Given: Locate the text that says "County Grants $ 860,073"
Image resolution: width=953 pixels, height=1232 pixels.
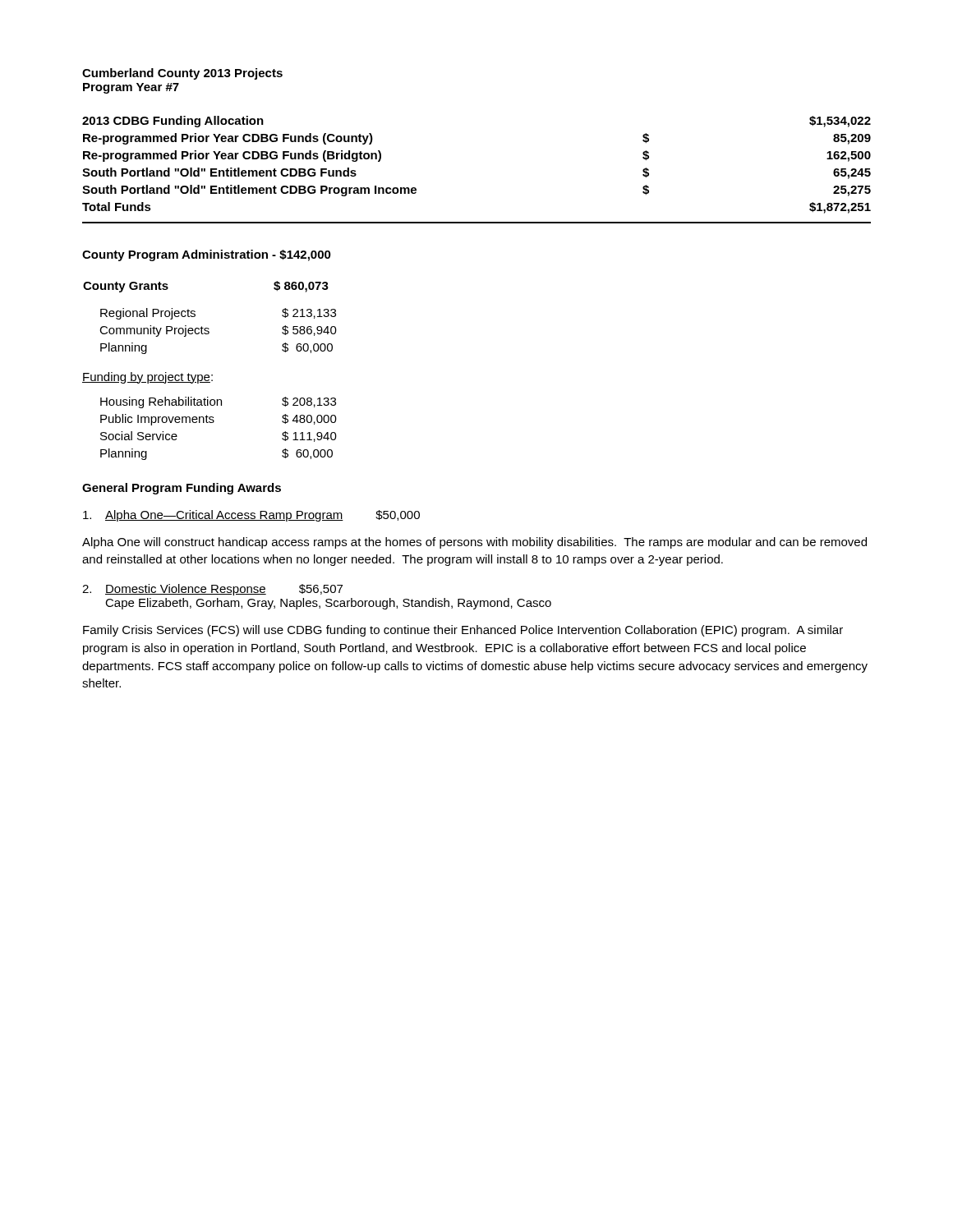Looking at the screenshot, I should (x=134, y=286).
